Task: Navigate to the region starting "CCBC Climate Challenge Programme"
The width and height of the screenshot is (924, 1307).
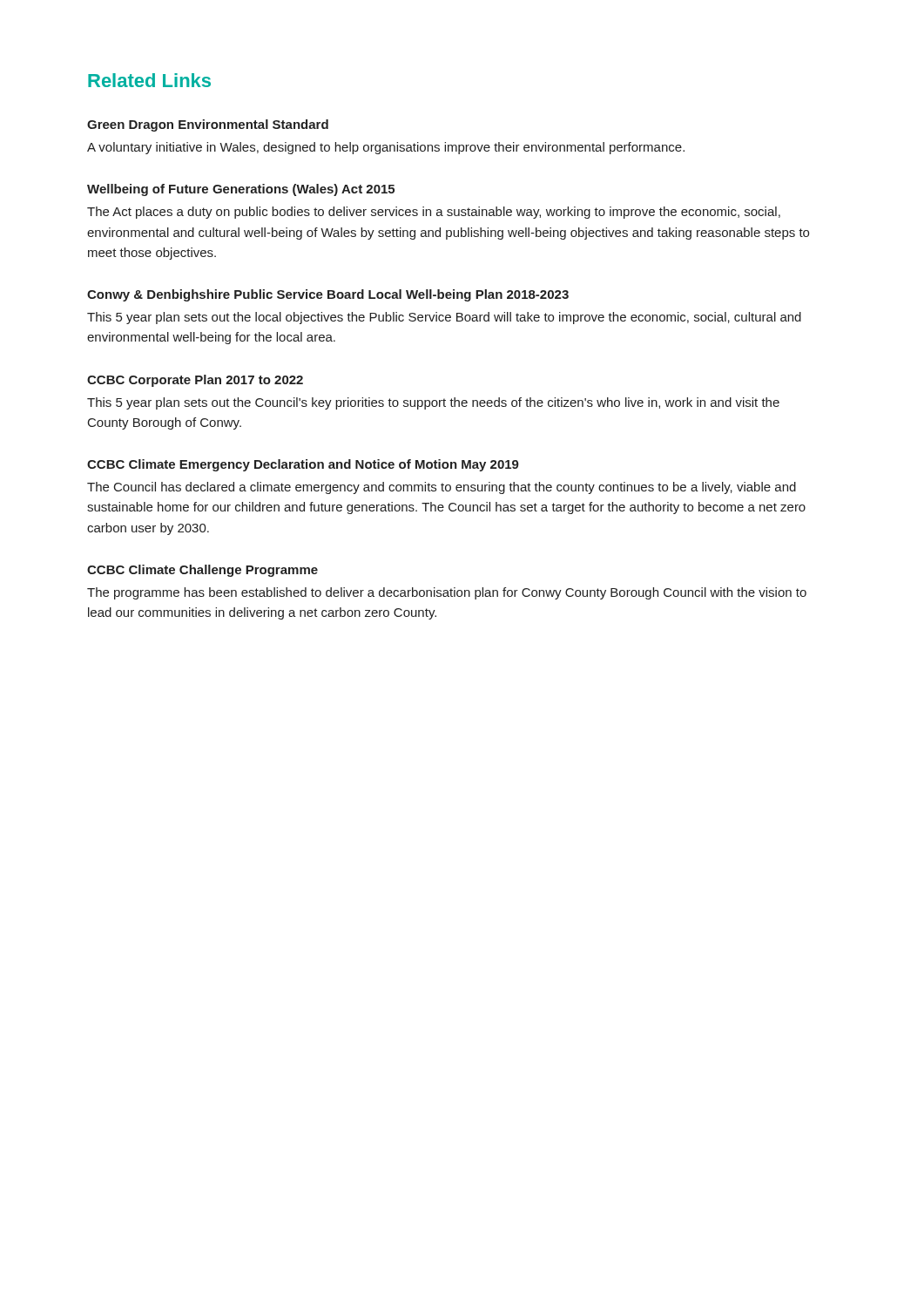Action: [x=203, y=569]
